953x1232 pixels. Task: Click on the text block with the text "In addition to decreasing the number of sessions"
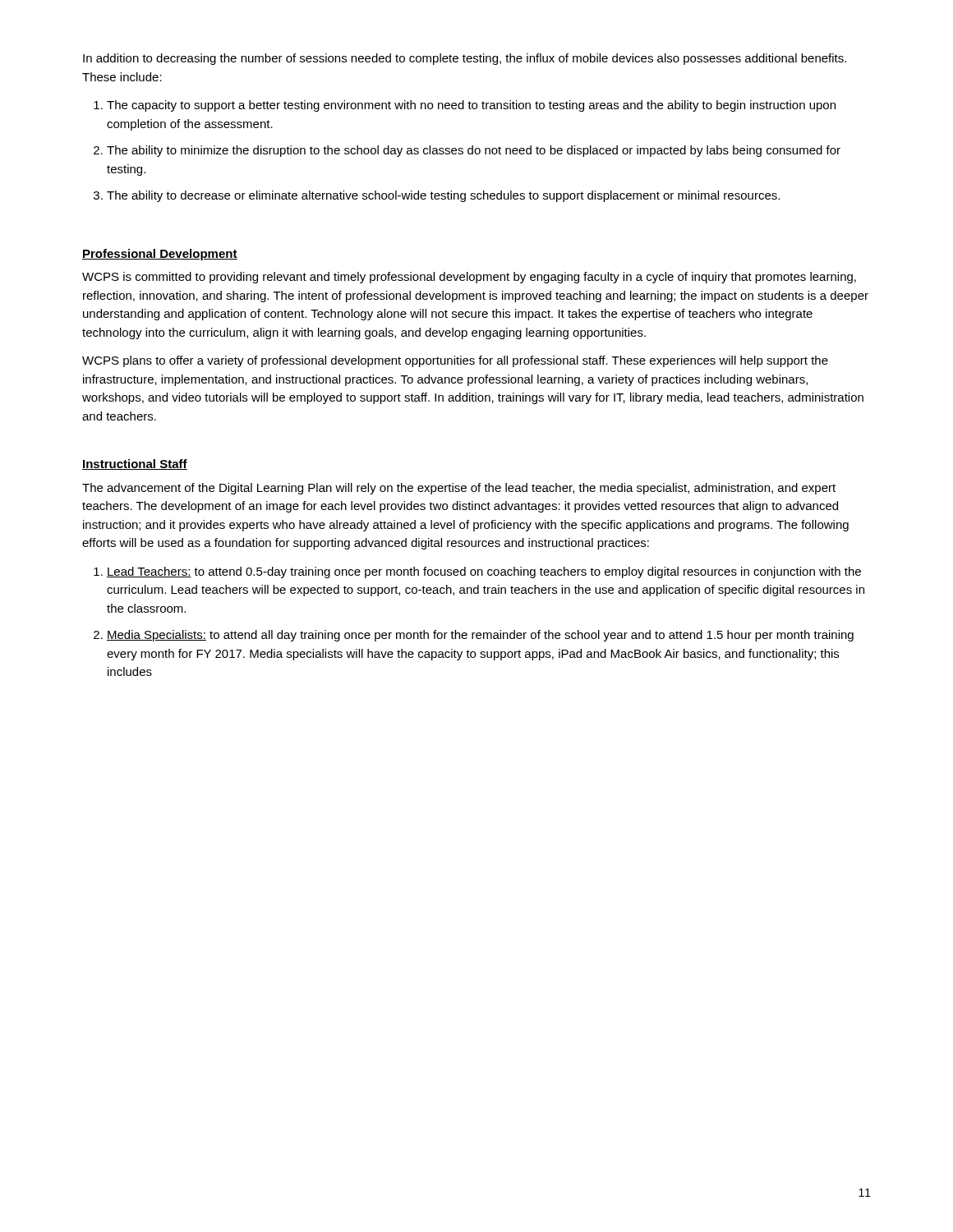[x=476, y=68]
